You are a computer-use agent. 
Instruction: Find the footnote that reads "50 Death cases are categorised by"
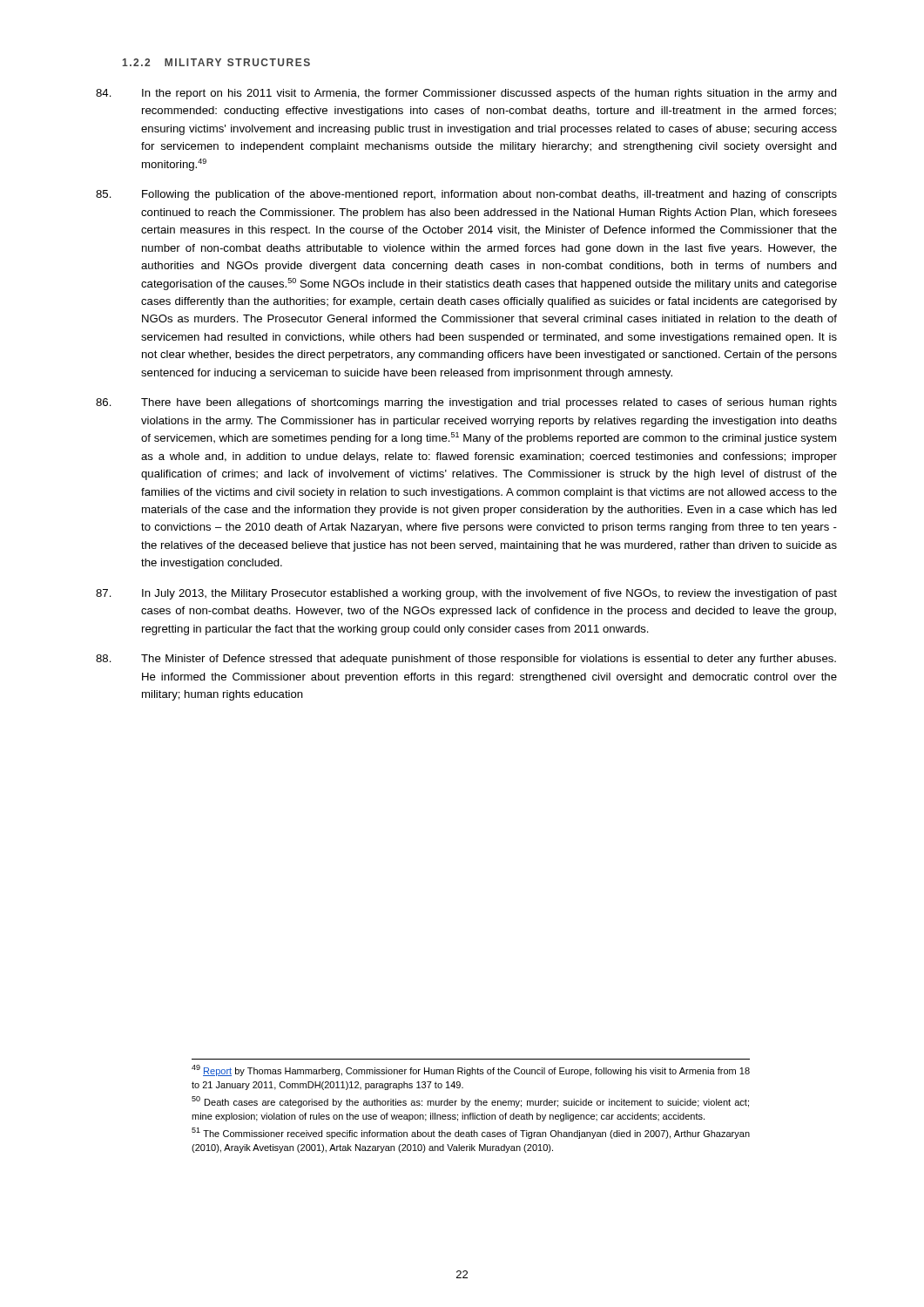coord(471,1109)
